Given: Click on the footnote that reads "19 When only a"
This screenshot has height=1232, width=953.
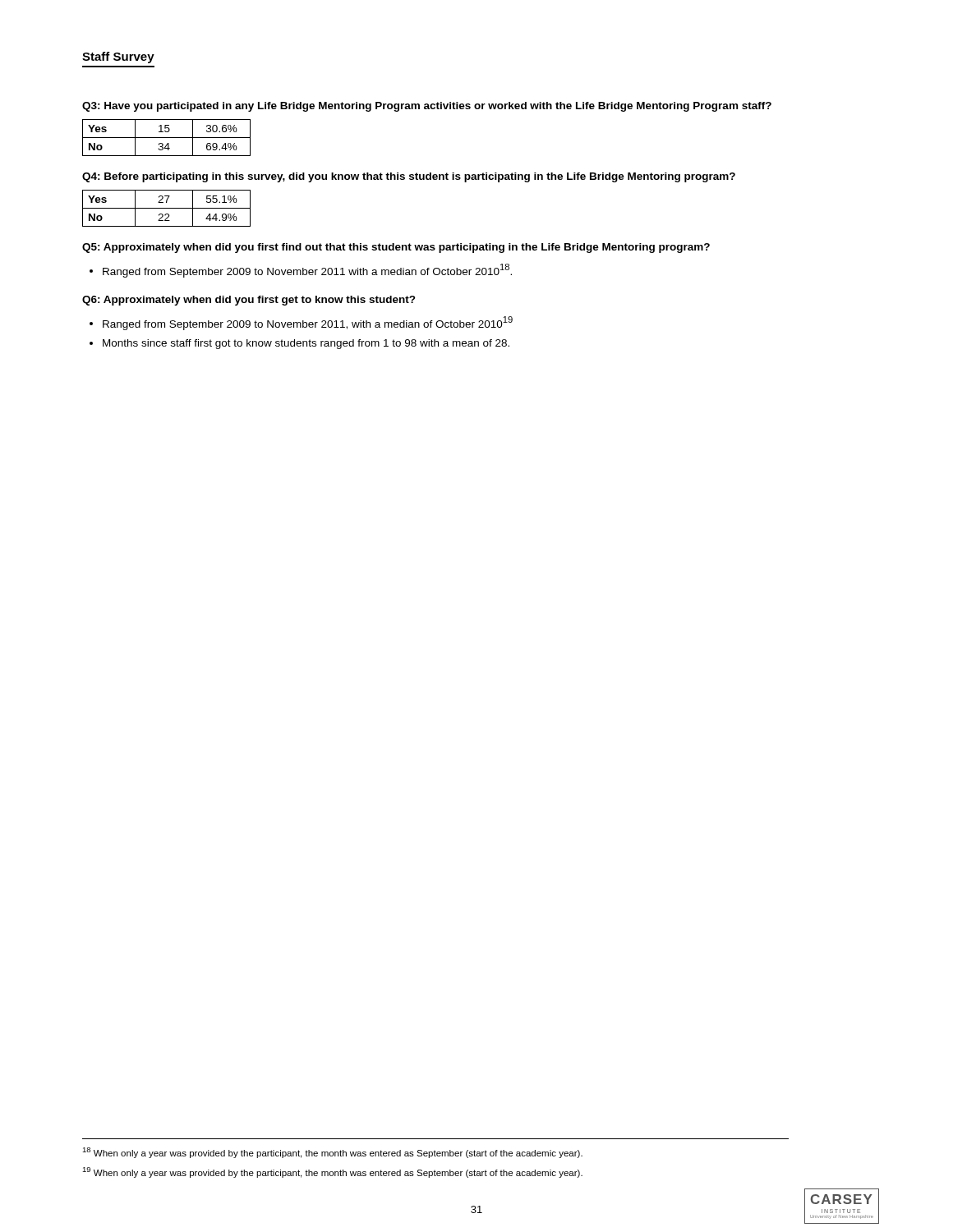Looking at the screenshot, I should 333,1171.
